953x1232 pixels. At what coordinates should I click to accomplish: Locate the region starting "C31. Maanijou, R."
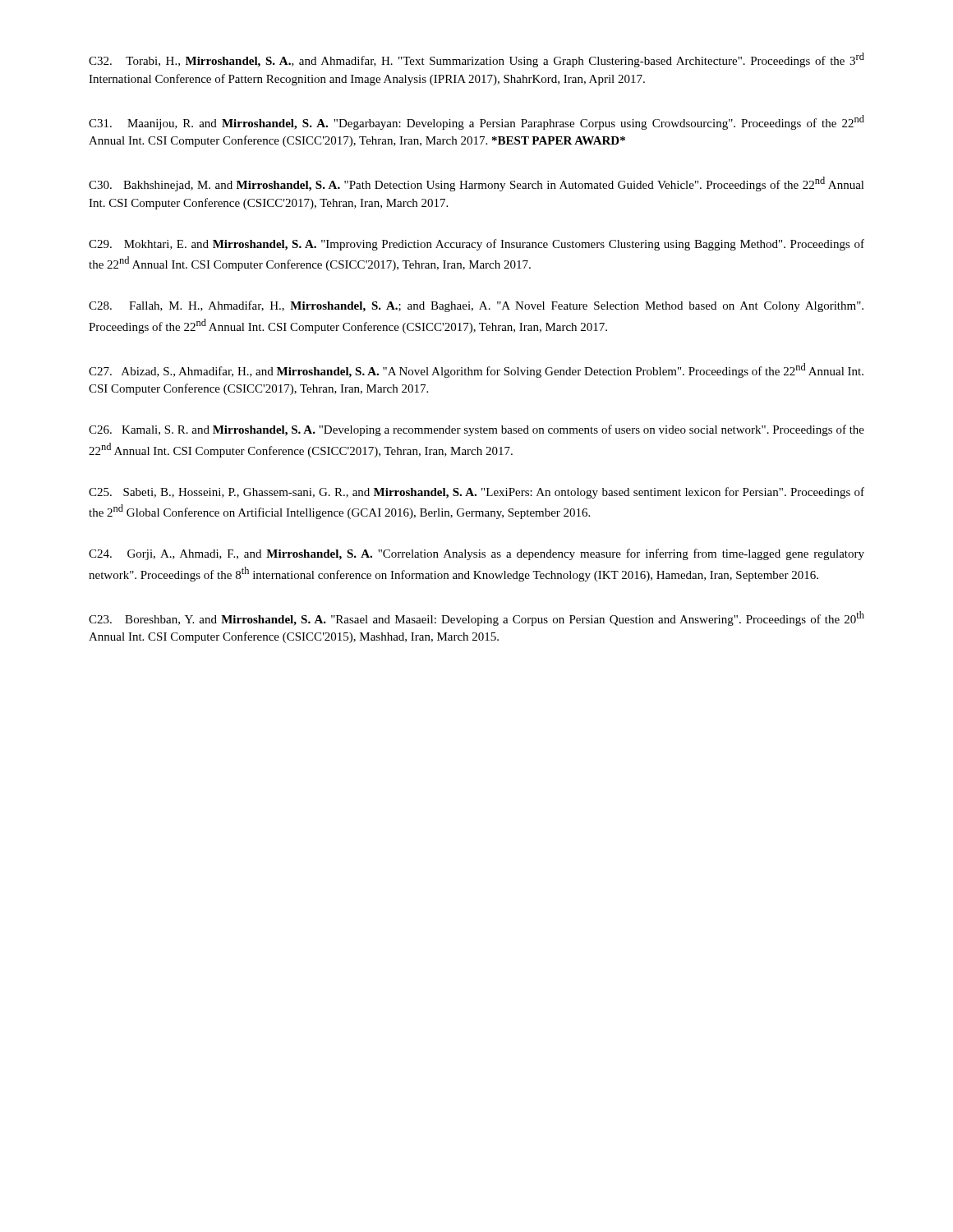pyautogui.click(x=476, y=130)
